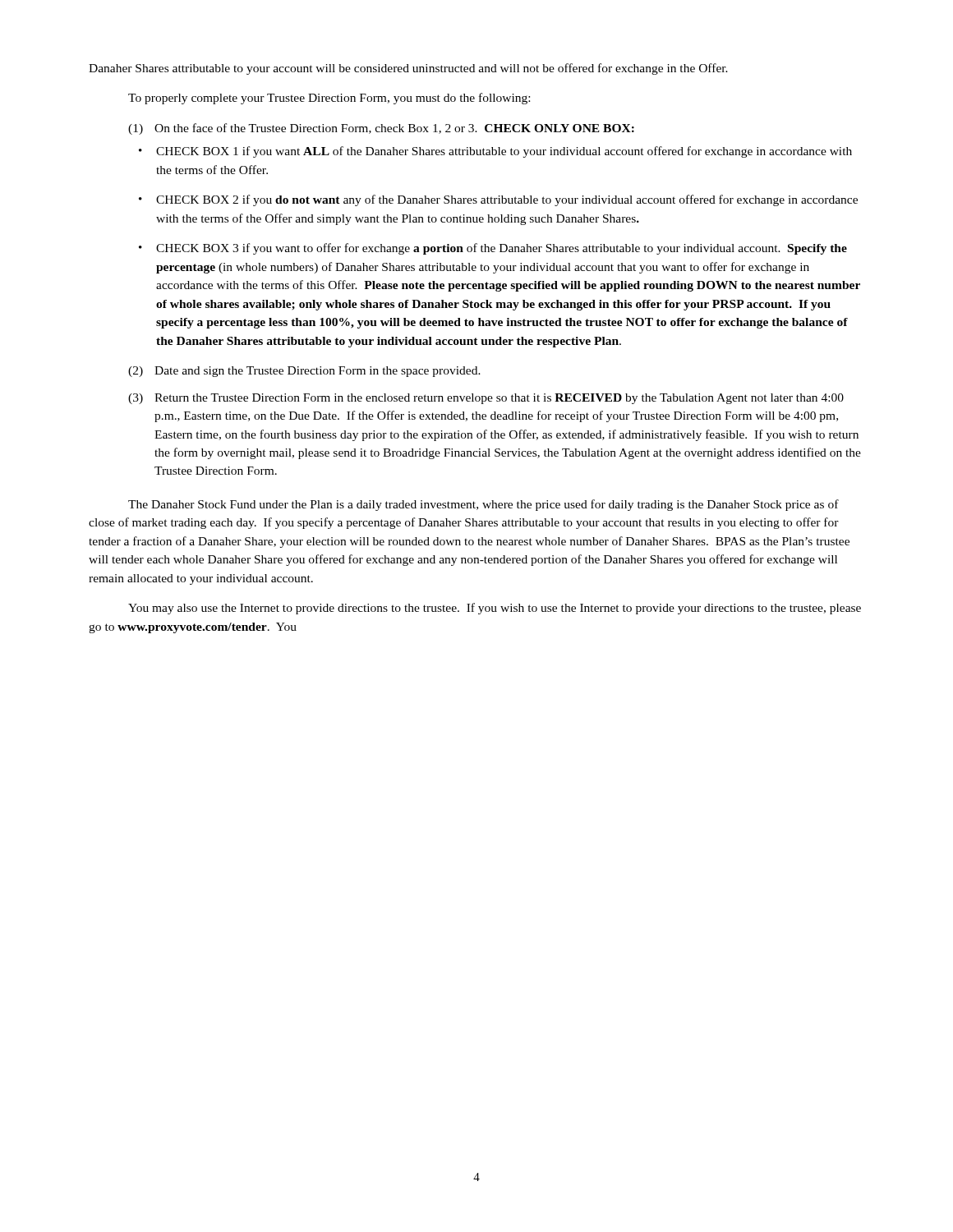Point to the element starting "• CHECK BOX 2 if"
This screenshot has height=1232, width=953.
(x=501, y=209)
